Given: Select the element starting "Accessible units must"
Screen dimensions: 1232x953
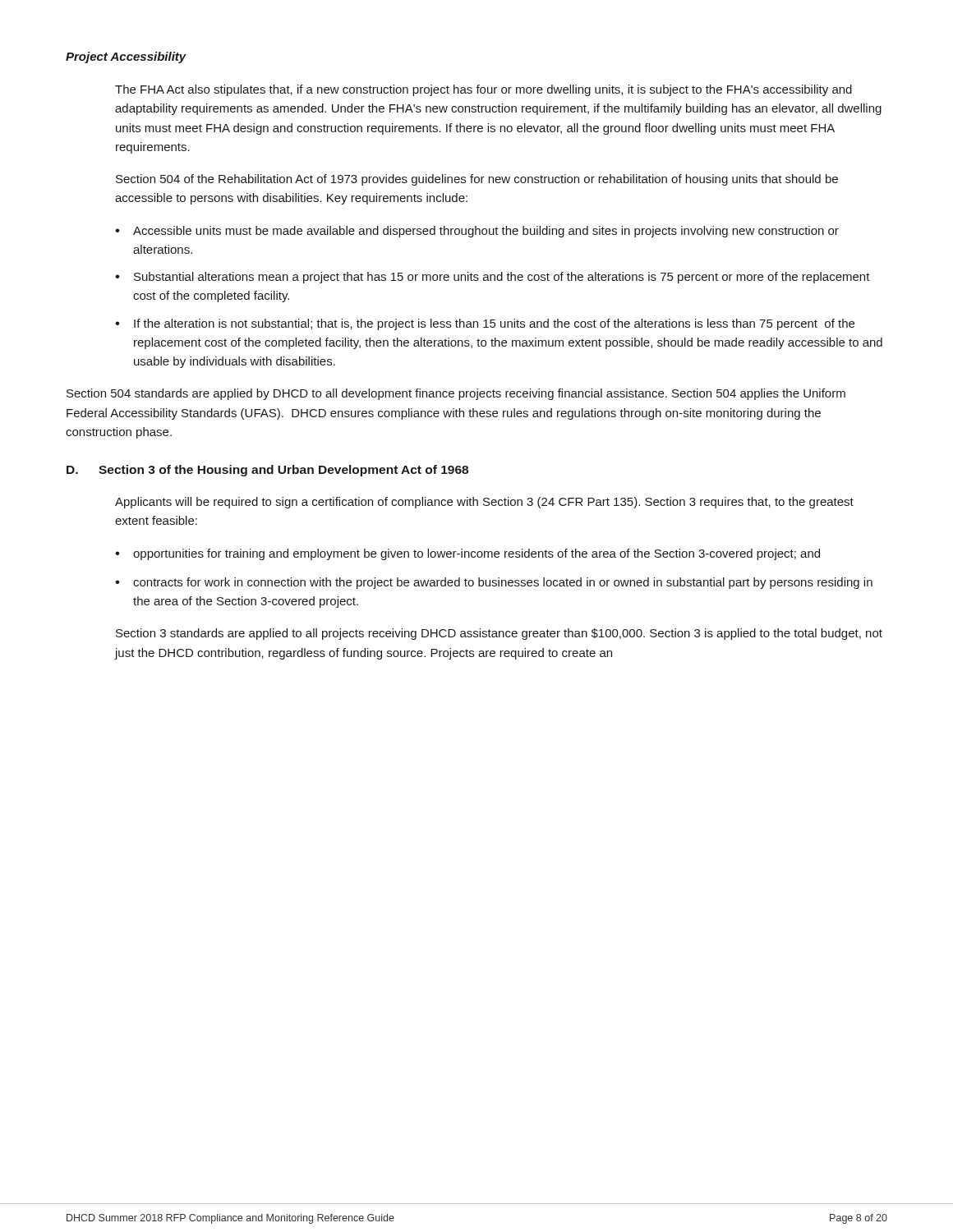Looking at the screenshot, I should [x=510, y=240].
